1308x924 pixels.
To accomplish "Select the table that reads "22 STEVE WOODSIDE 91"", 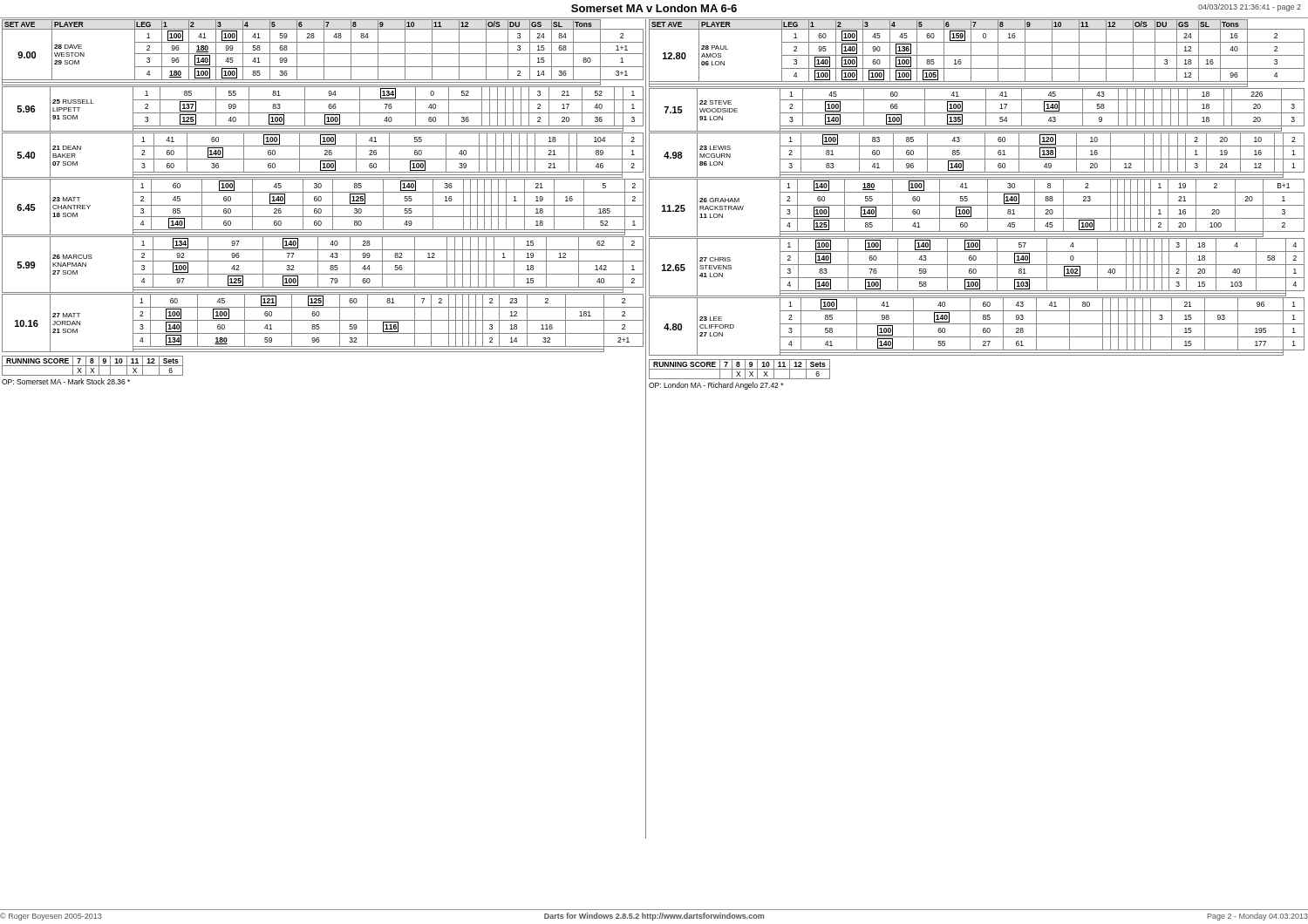I will (977, 110).
